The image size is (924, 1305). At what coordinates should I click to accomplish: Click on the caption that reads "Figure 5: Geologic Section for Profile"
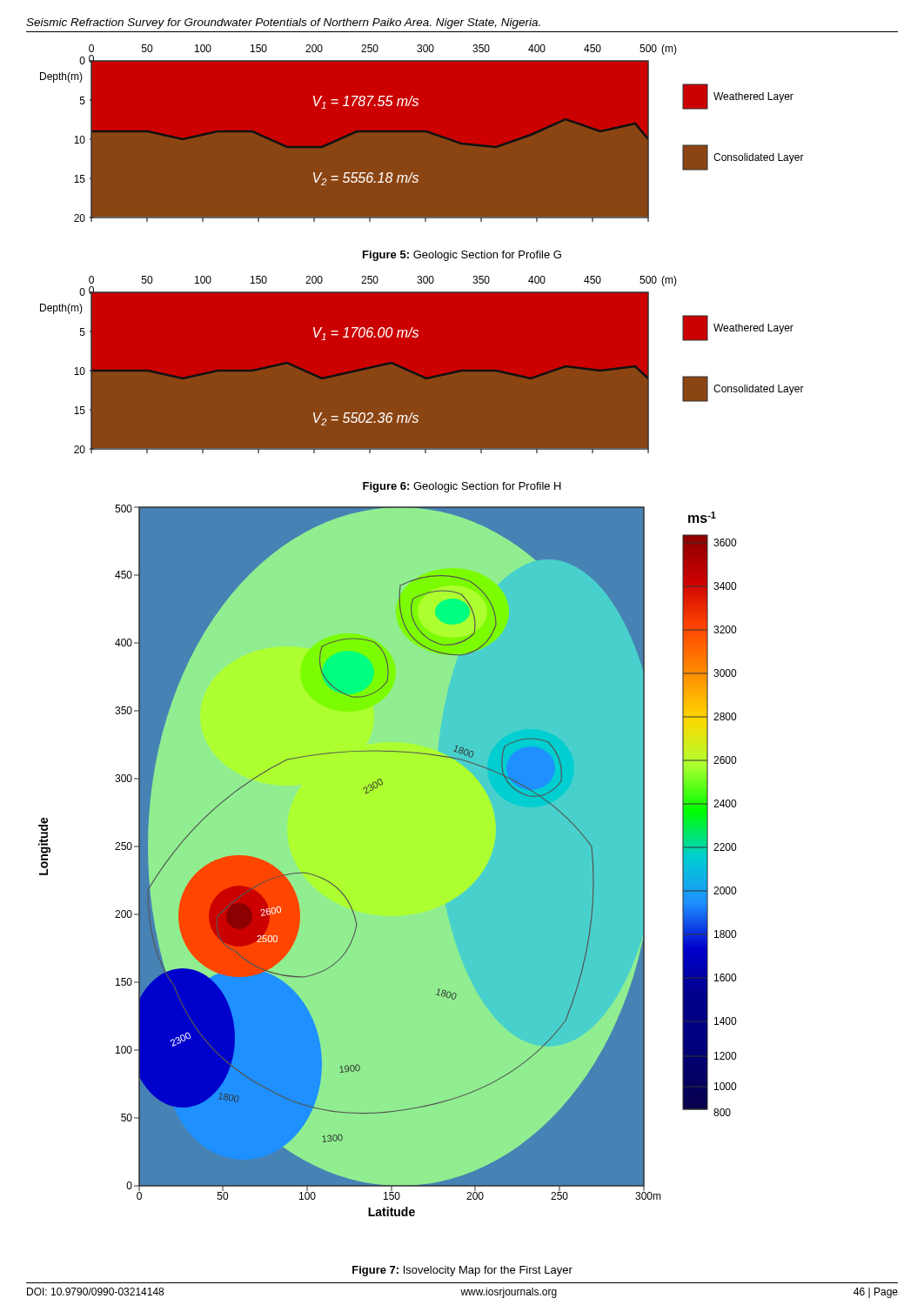click(462, 254)
